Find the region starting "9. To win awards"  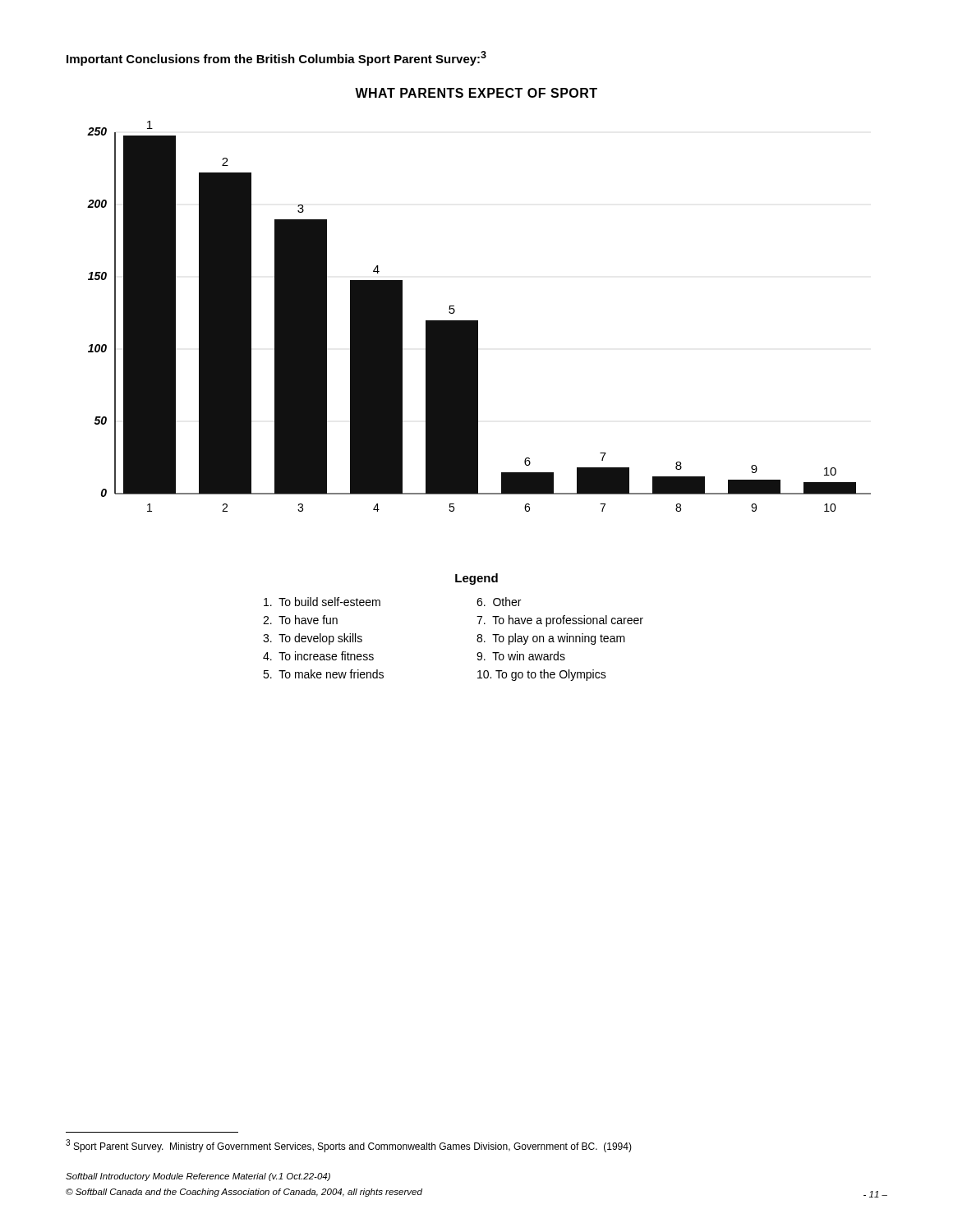[x=521, y=656]
